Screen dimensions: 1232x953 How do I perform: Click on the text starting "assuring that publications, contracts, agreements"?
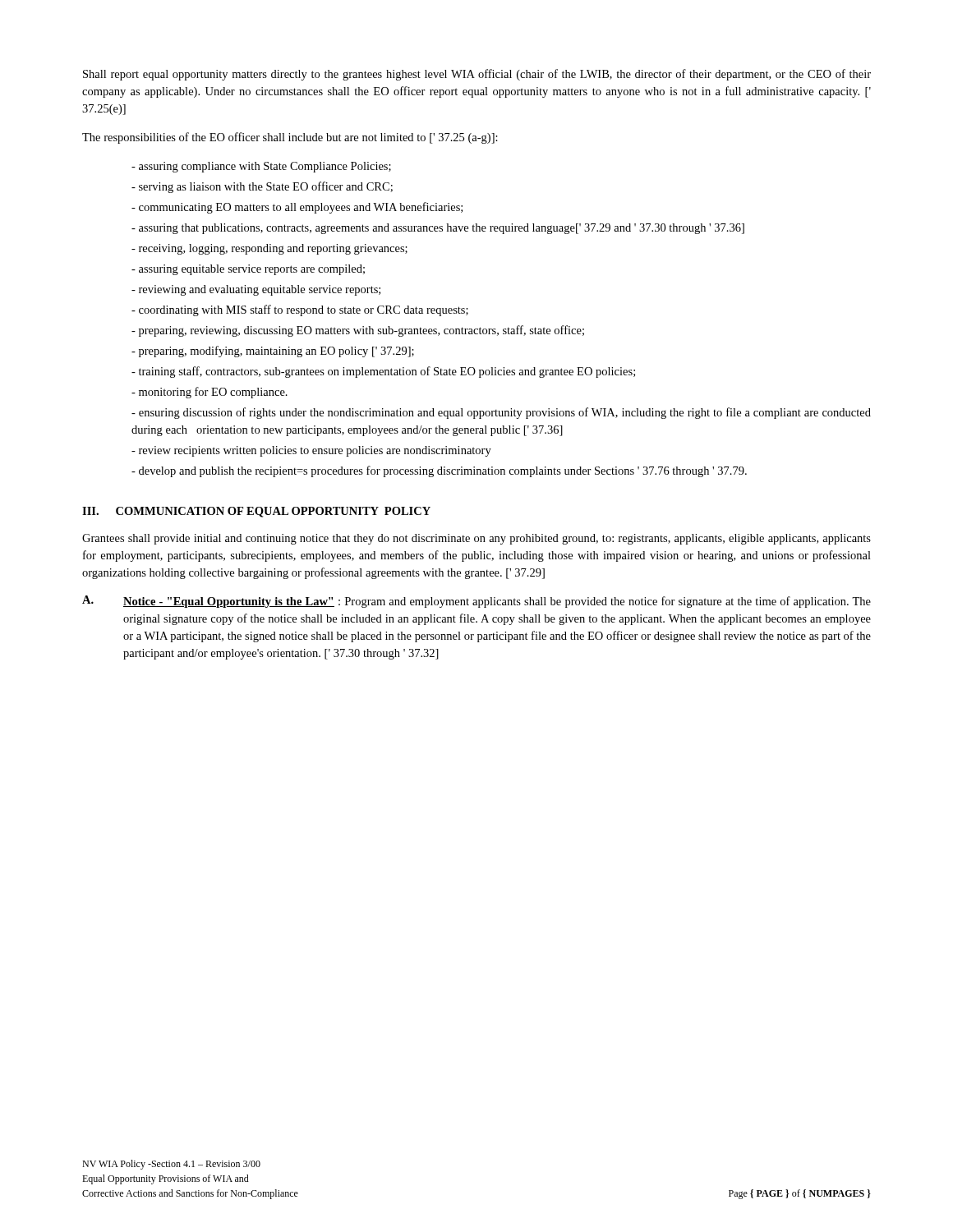pos(438,228)
